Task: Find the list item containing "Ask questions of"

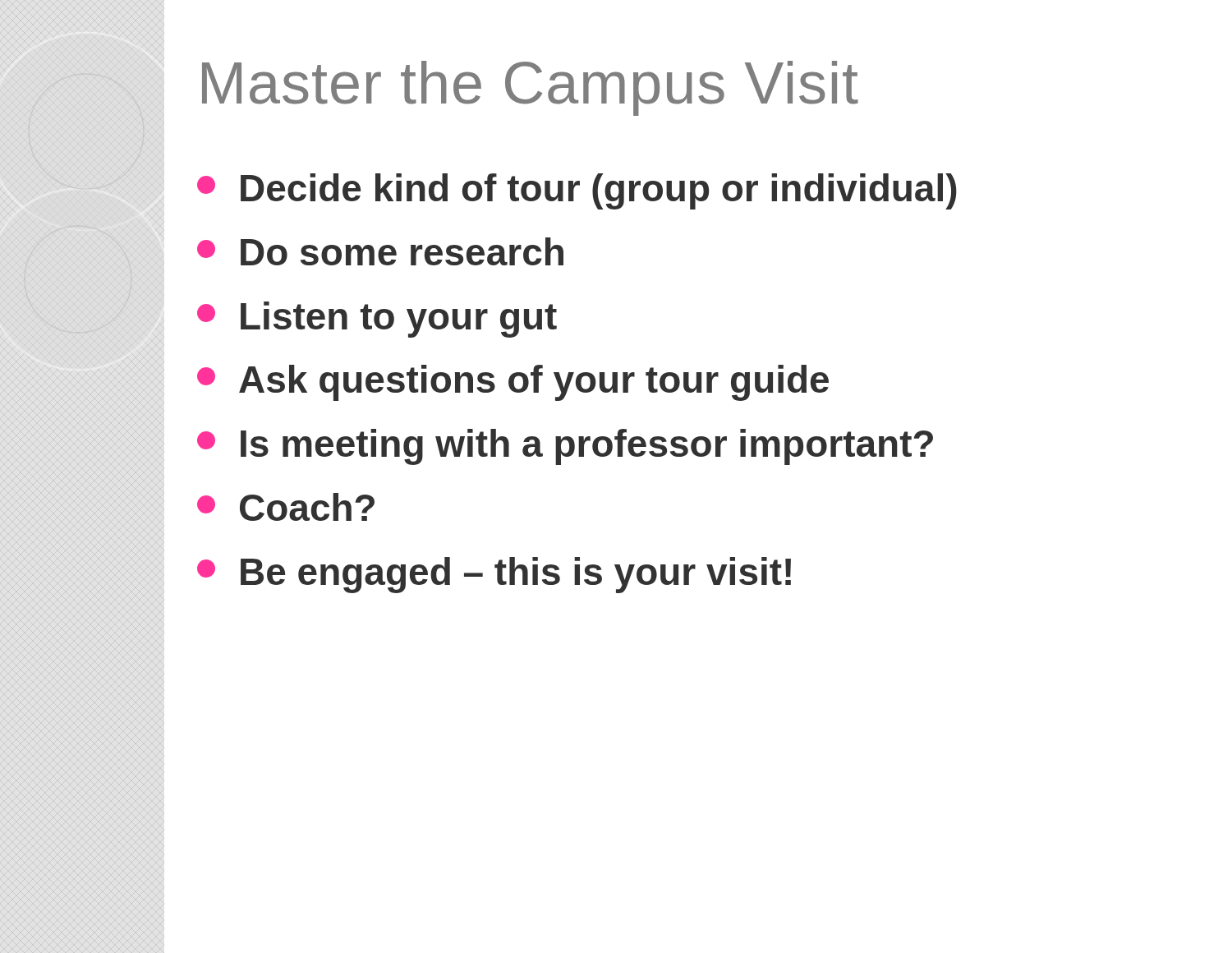Action: point(514,381)
